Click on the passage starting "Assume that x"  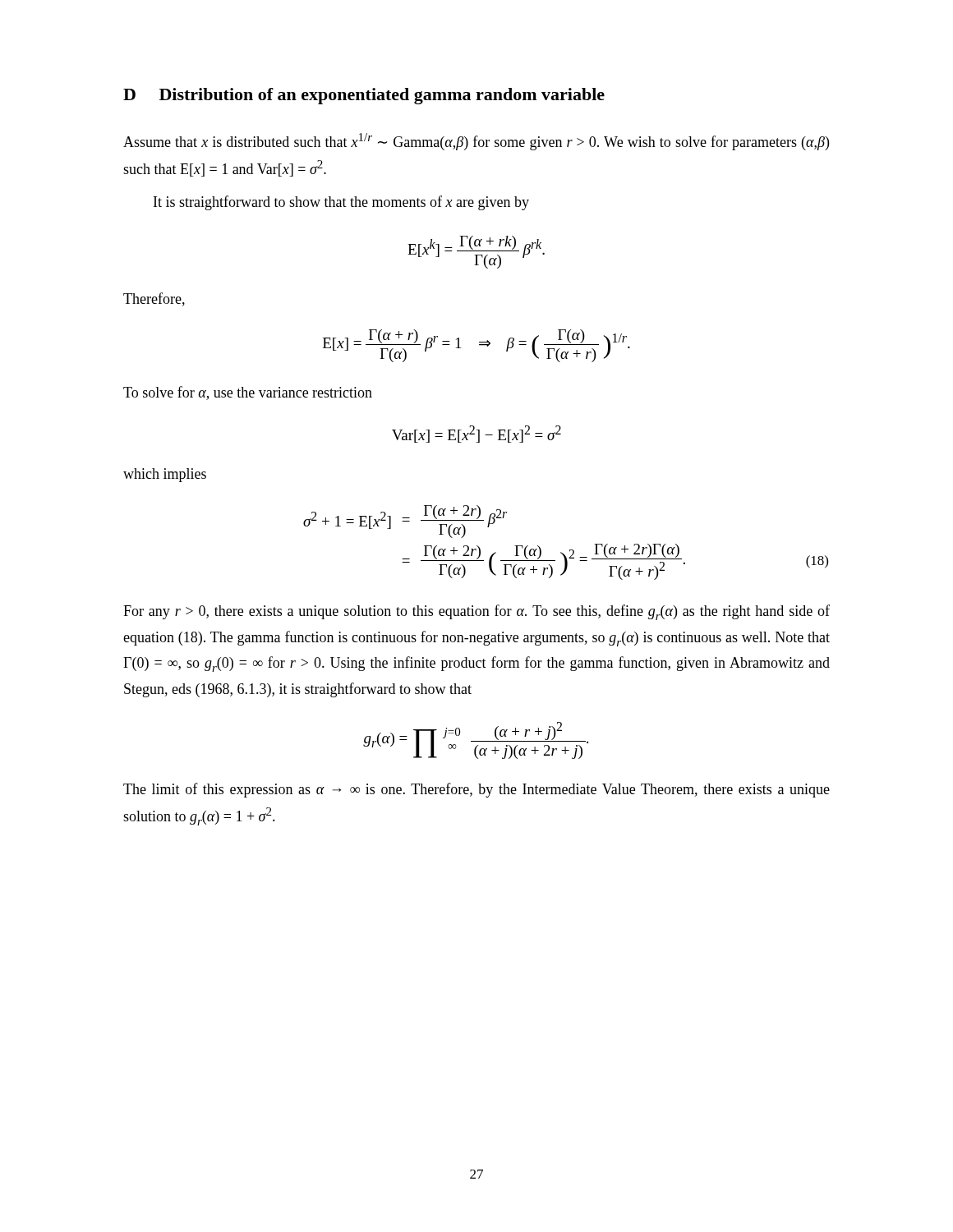[476, 154]
